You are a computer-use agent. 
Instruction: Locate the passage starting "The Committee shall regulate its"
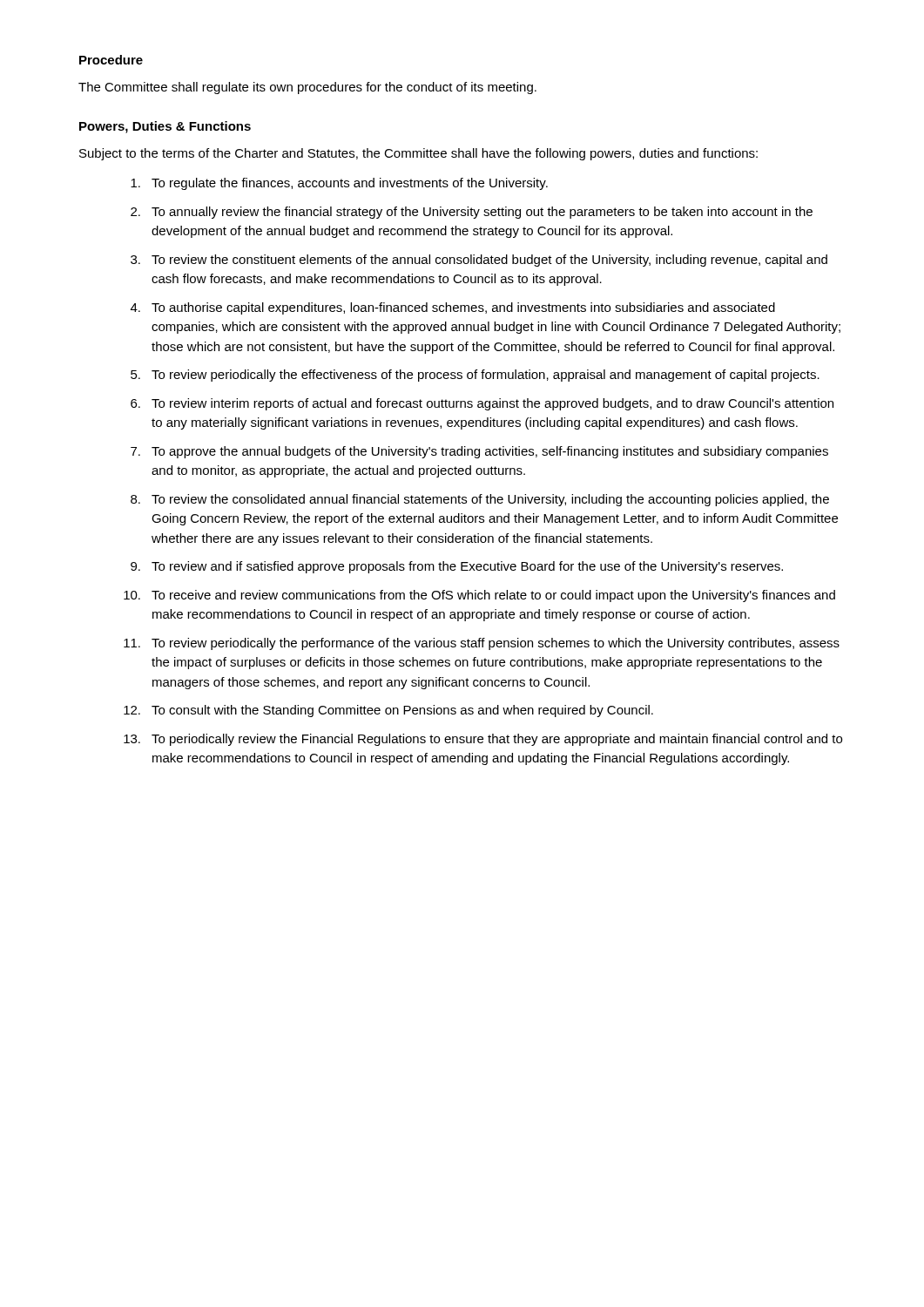click(x=308, y=87)
